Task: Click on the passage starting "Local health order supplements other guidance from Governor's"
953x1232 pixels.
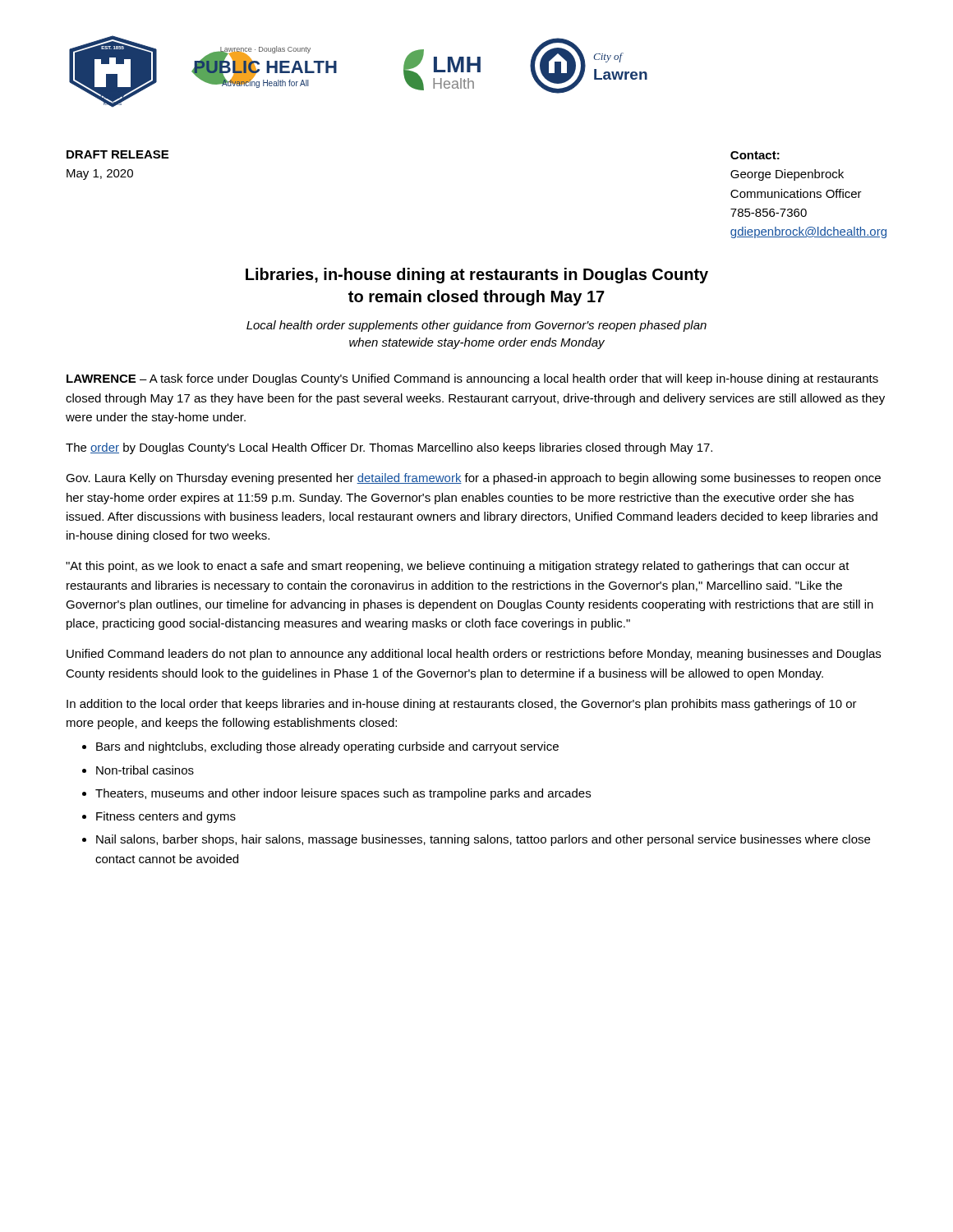Action: (x=476, y=334)
